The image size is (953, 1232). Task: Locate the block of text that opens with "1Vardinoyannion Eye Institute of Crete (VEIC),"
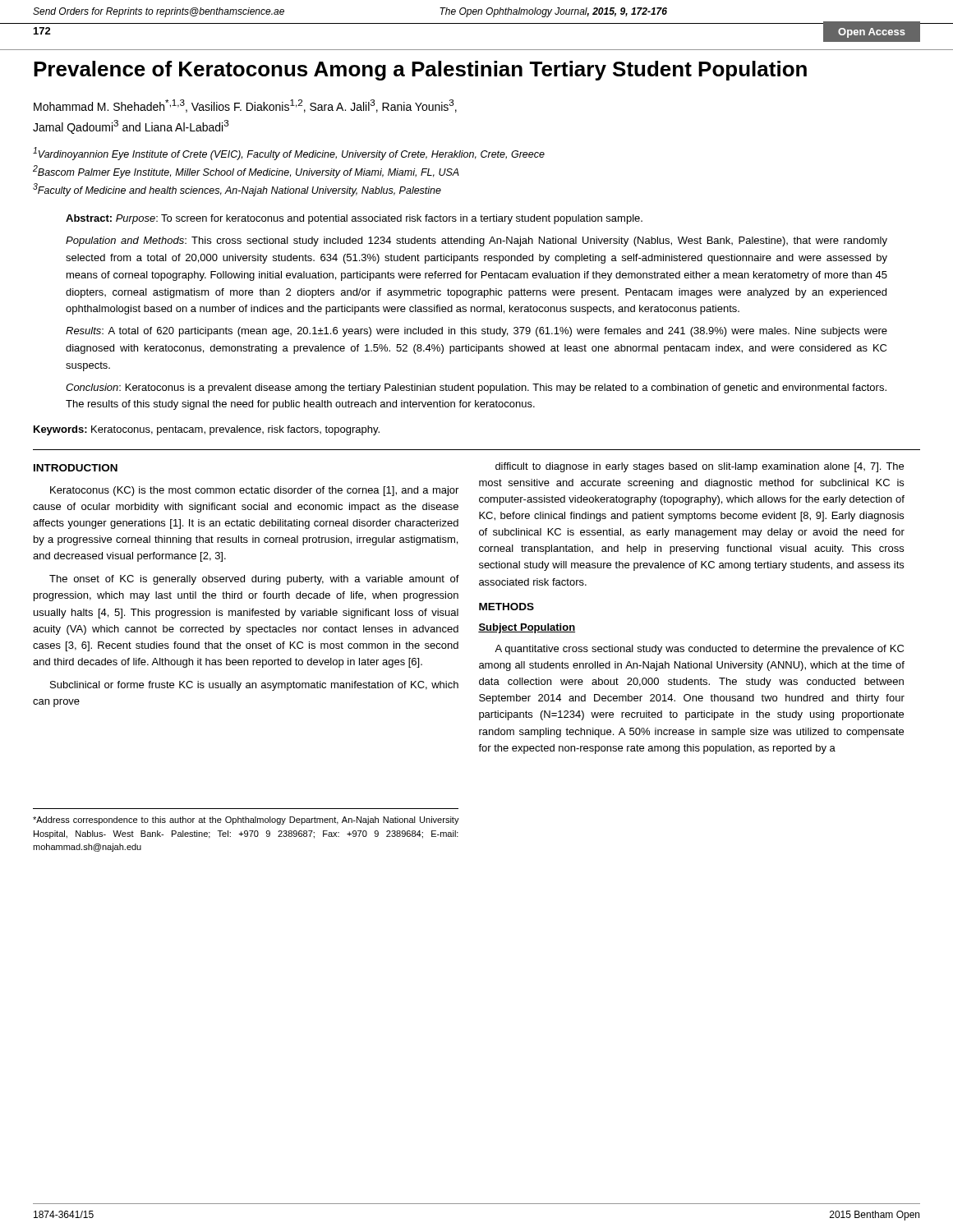[x=289, y=171]
